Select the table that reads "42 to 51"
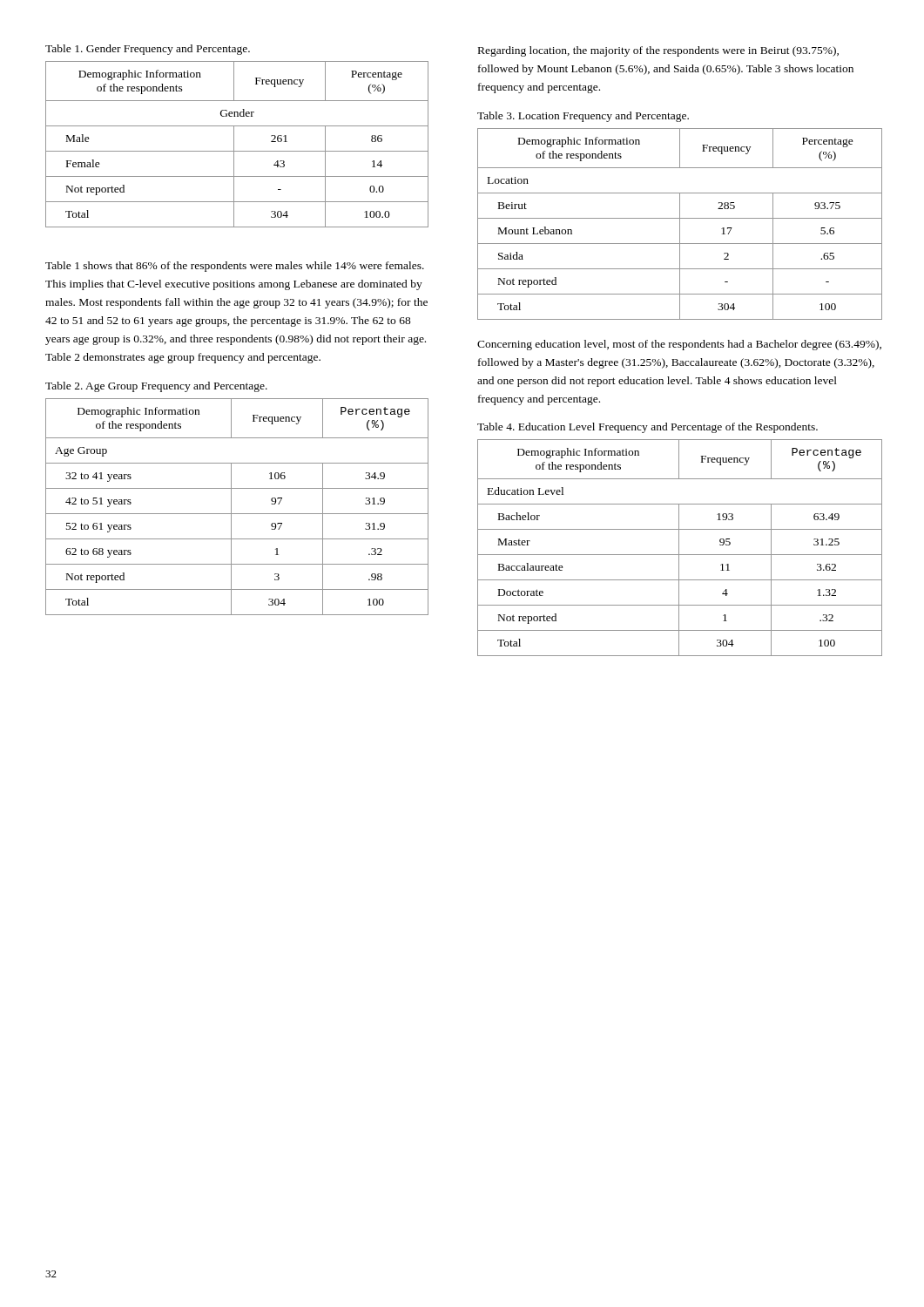Viewport: 924px width, 1307px height. (237, 514)
